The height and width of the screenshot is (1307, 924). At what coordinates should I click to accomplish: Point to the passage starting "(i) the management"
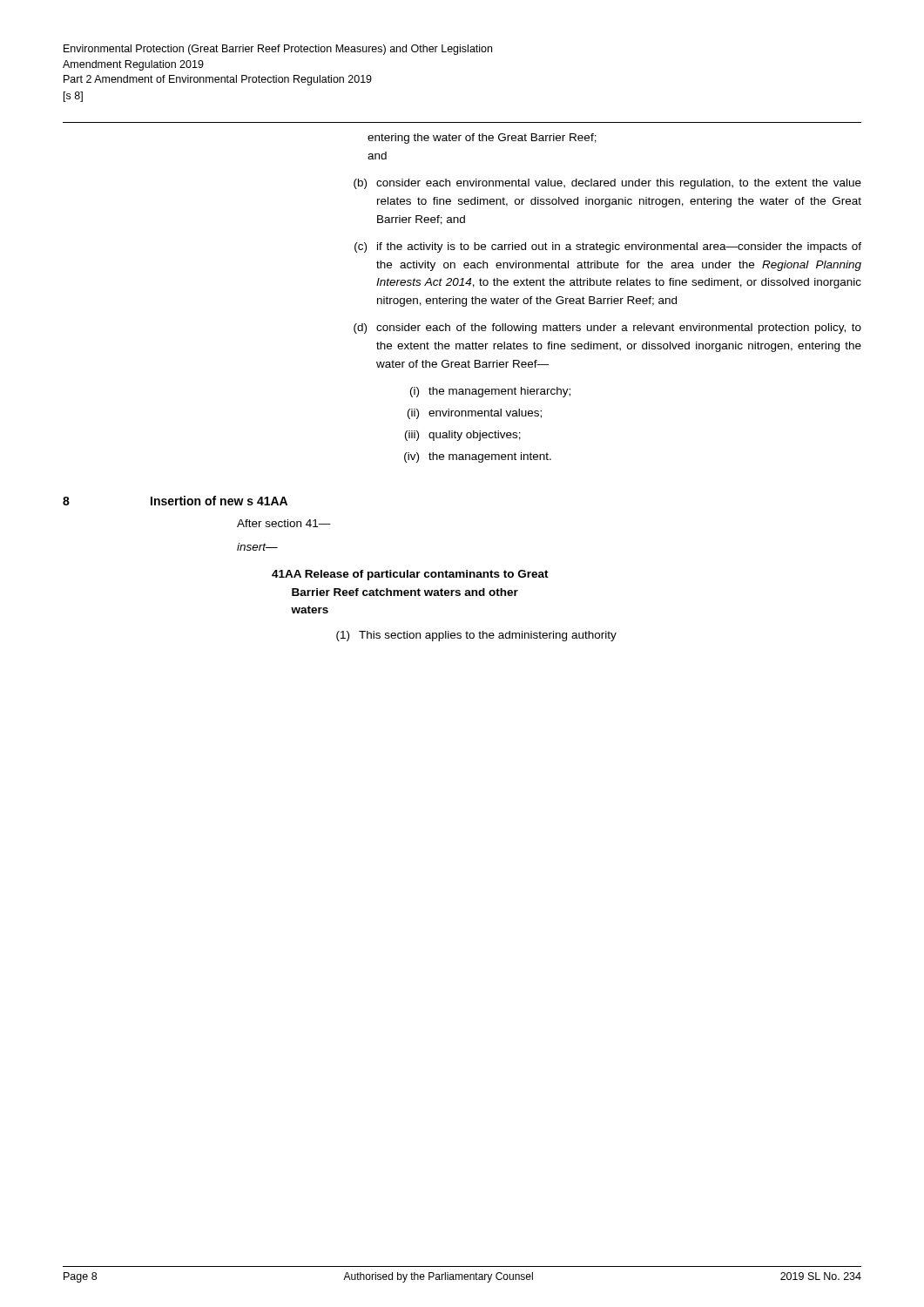[x=490, y=392]
